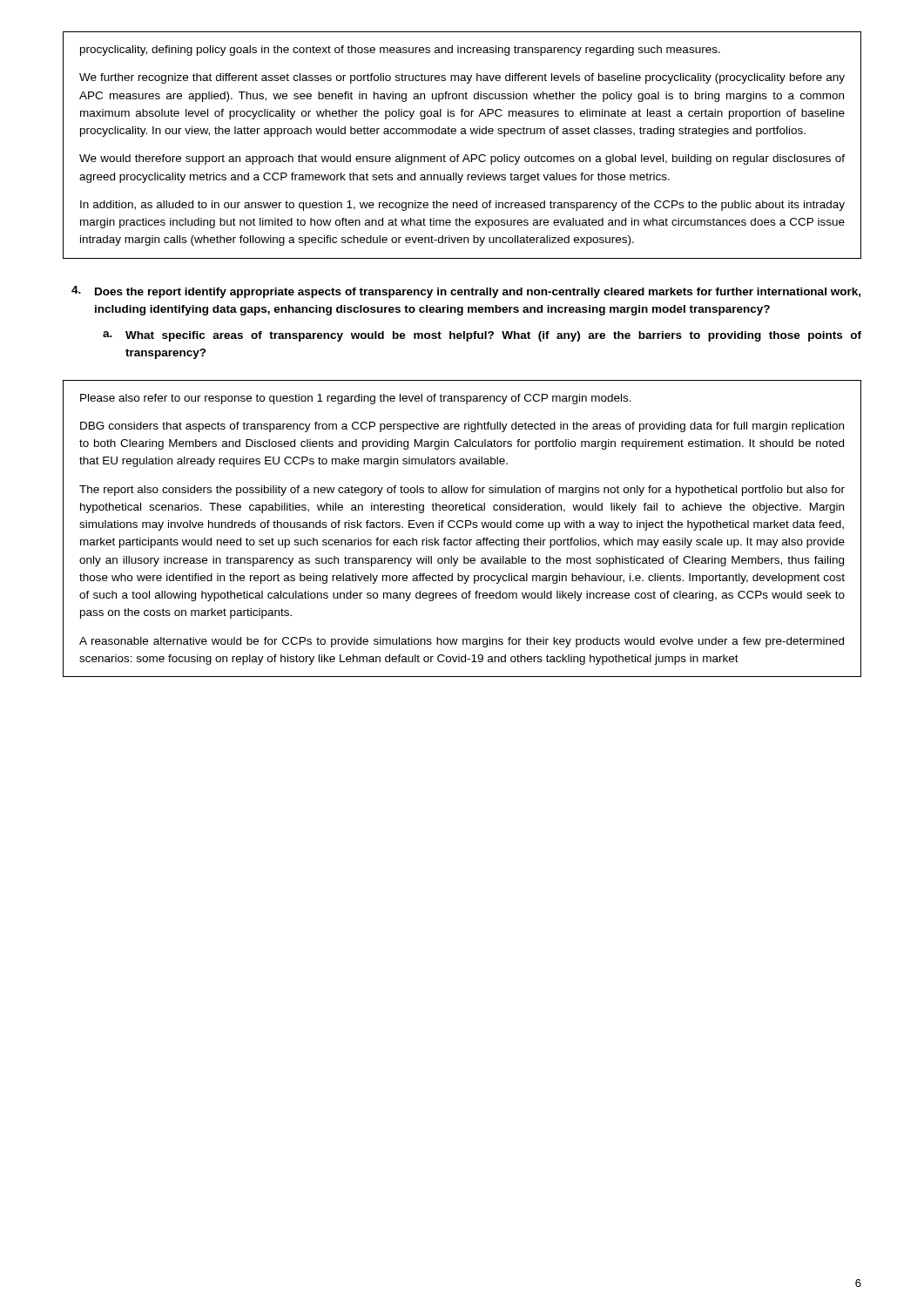Point to the block beginning "Please also refer to our"

(462, 528)
